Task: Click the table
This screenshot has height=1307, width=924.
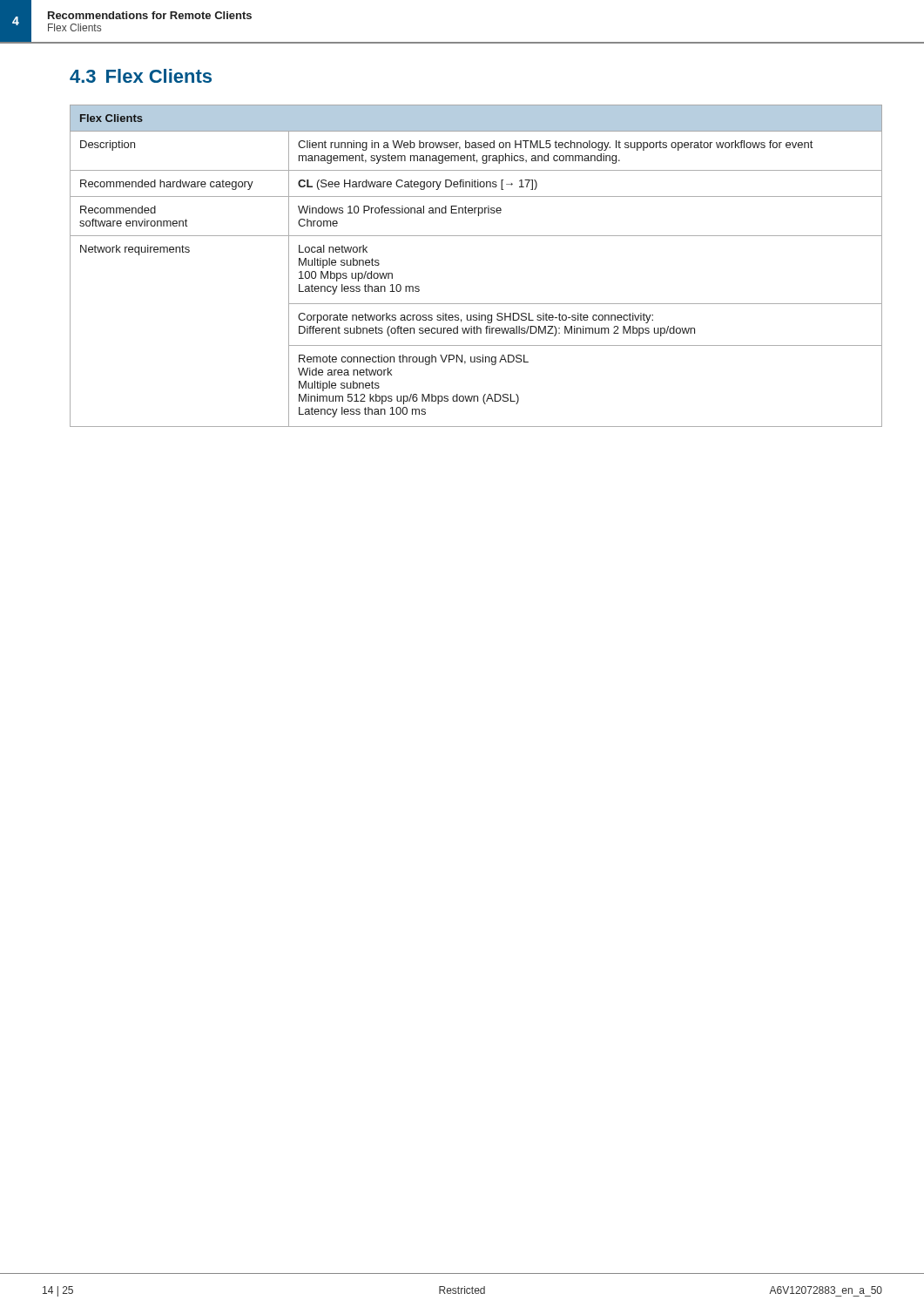Action: (476, 266)
